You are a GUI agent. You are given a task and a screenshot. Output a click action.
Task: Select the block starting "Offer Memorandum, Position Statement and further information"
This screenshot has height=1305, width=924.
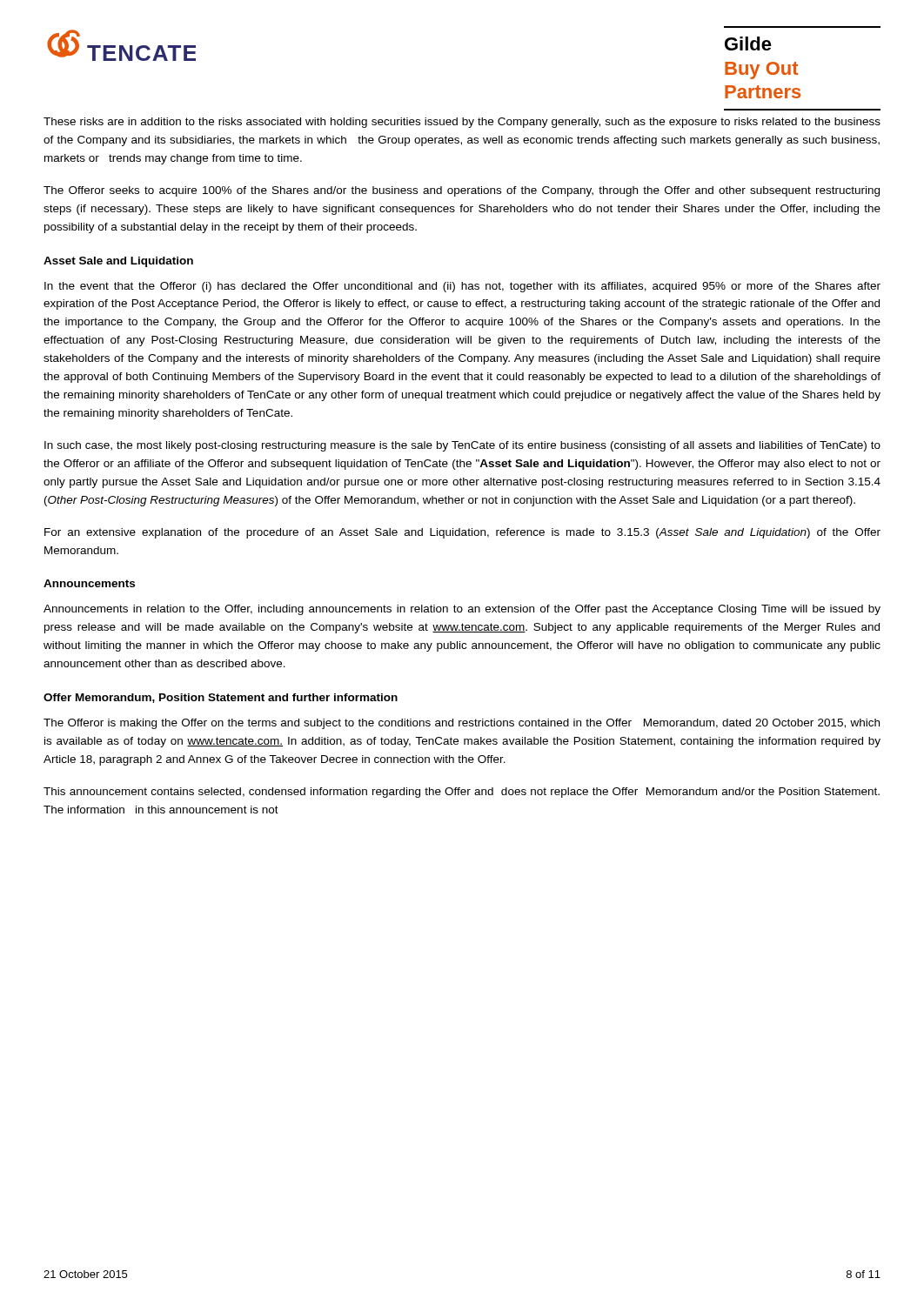[x=221, y=697]
